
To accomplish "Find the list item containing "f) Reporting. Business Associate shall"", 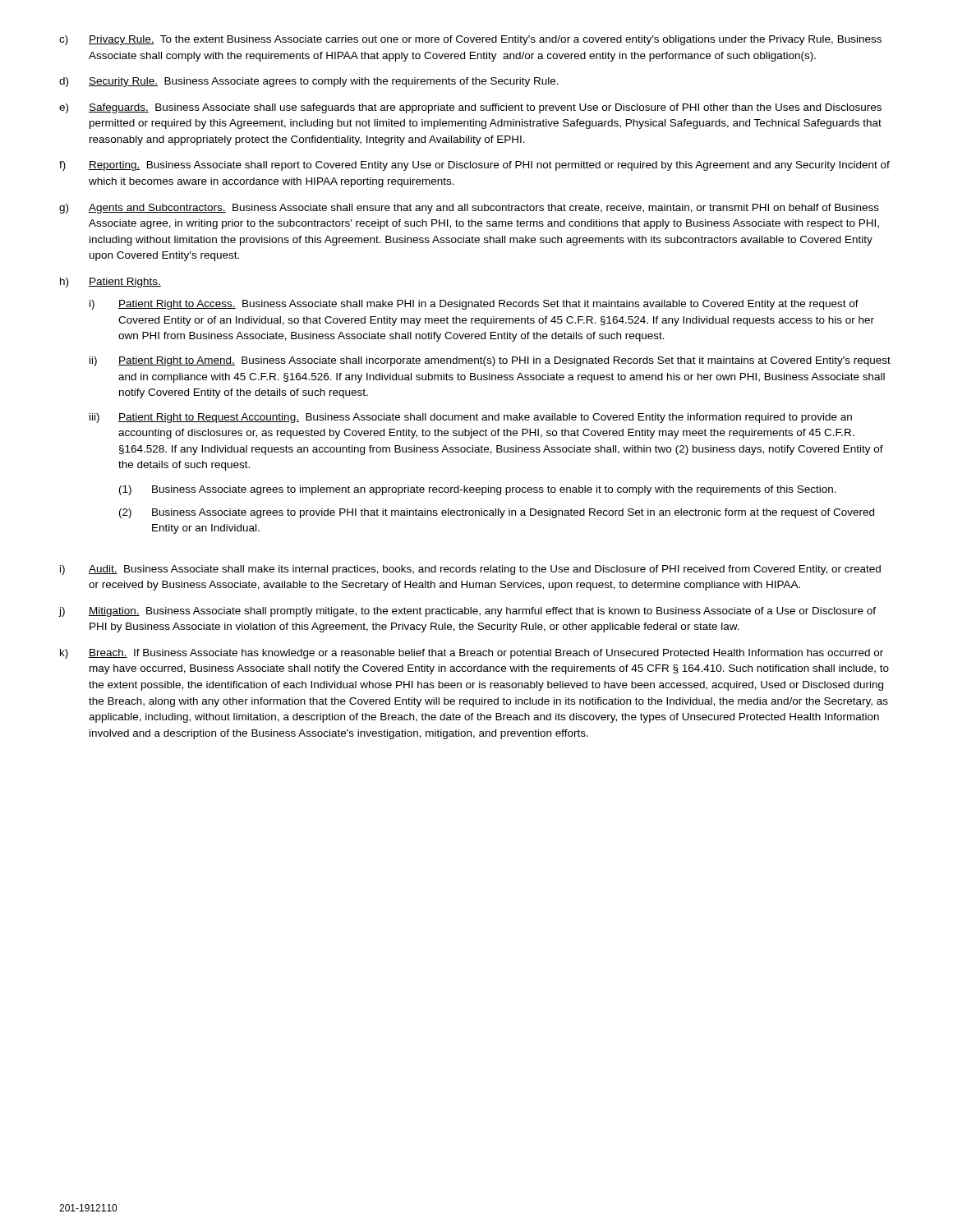I will pyautogui.click(x=476, y=173).
